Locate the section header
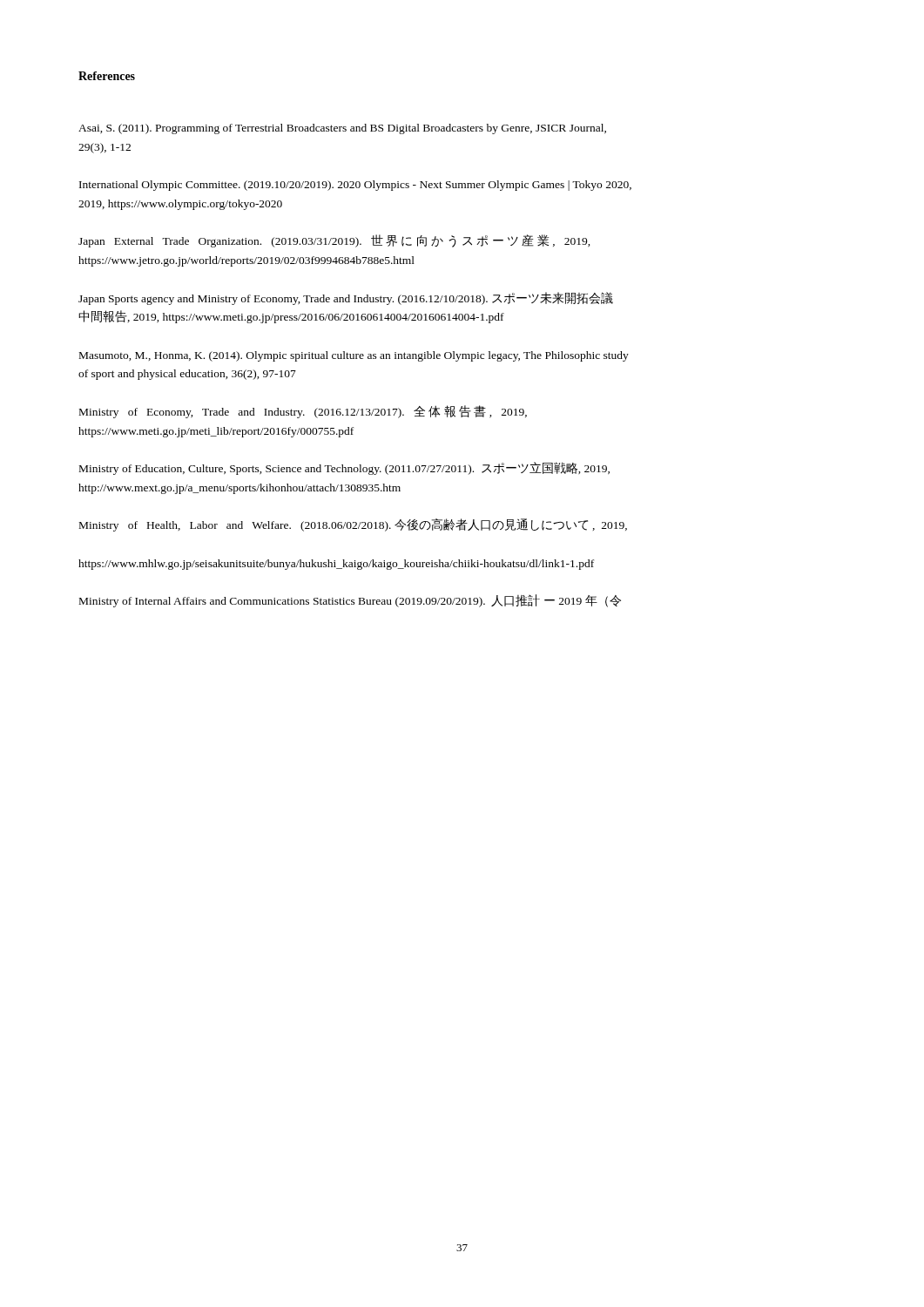Image resolution: width=924 pixels, height=1307 pixels. click(x=107, y=76)
